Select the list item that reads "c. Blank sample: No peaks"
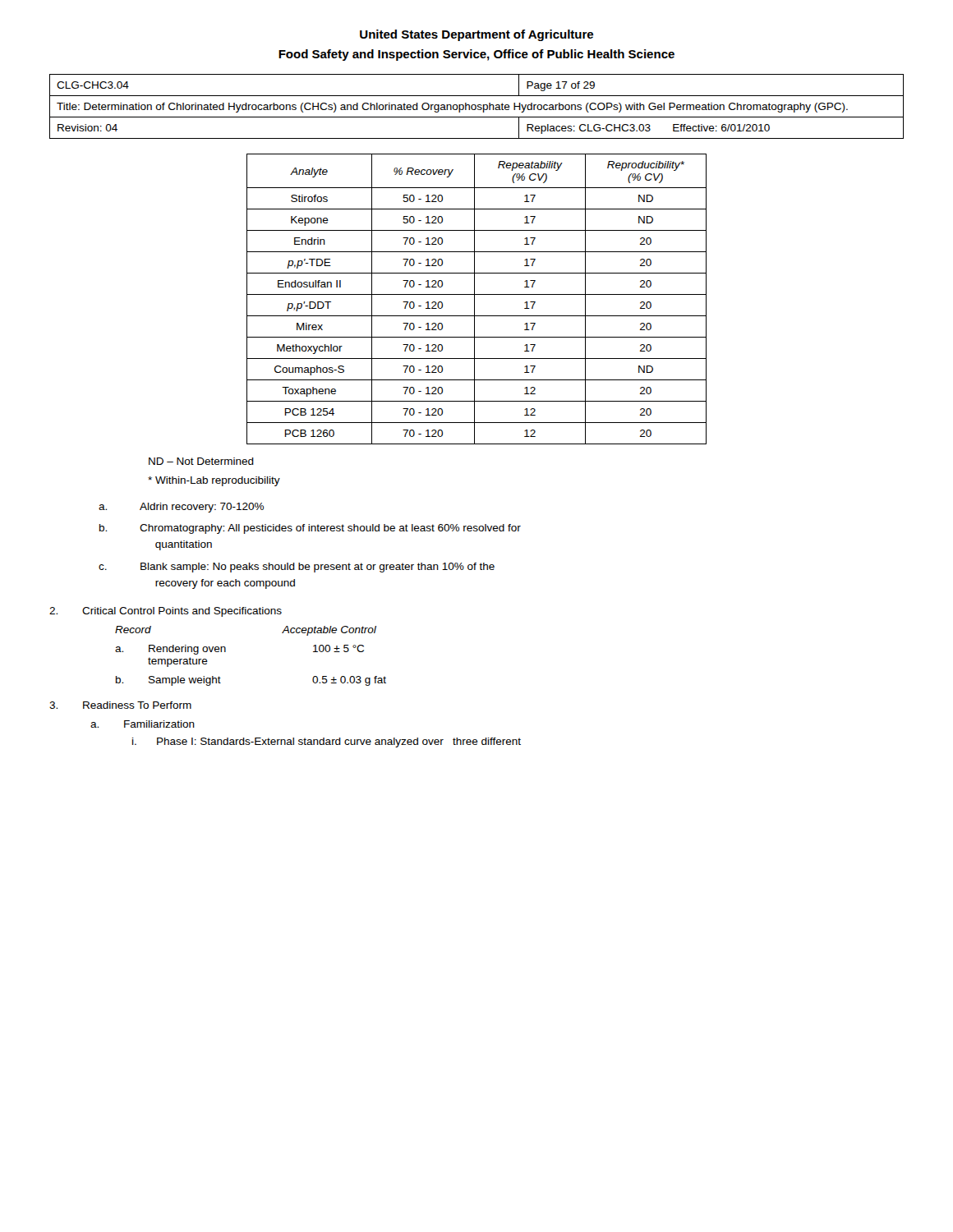 pos(501,575)
